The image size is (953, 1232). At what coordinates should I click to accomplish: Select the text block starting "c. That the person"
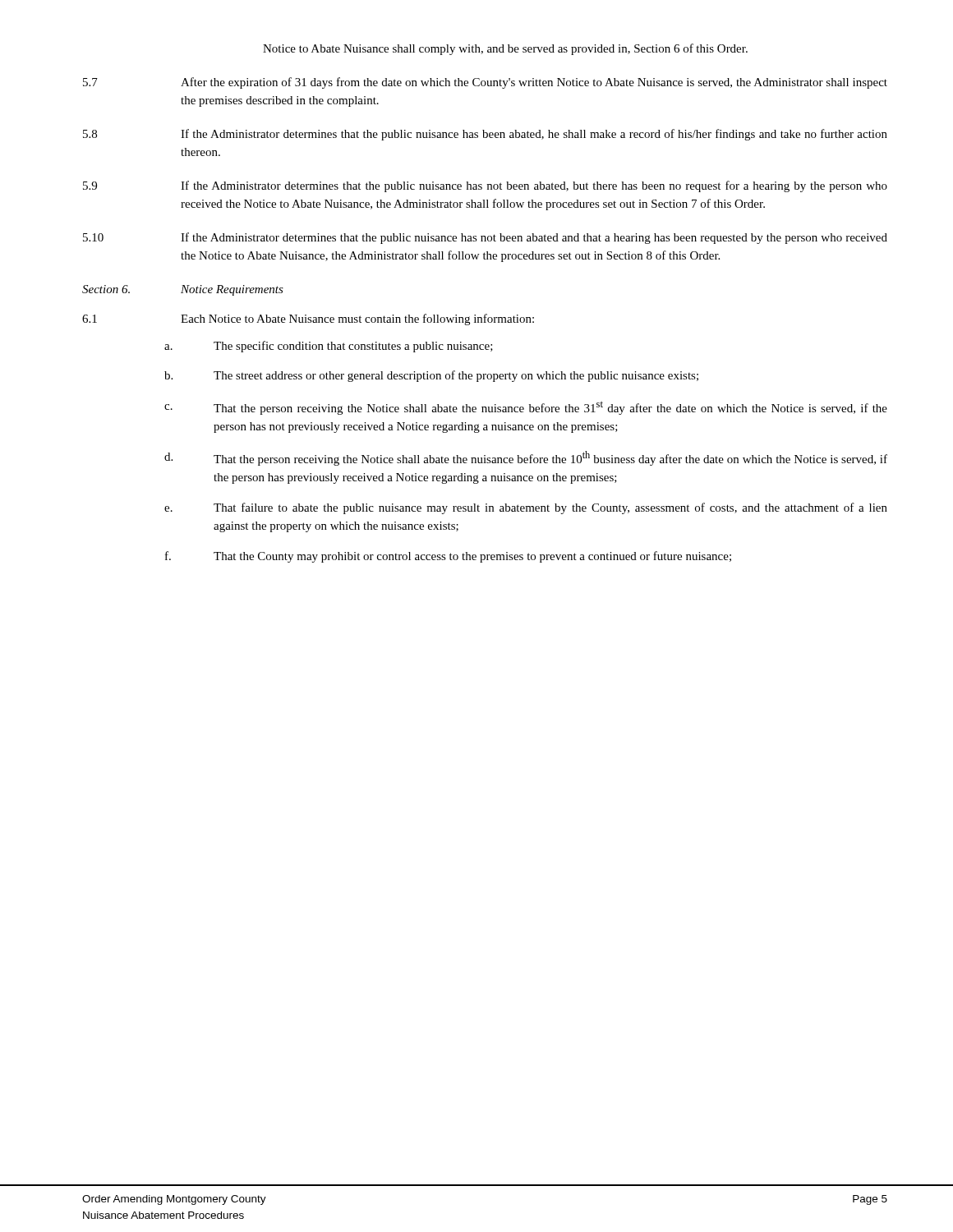526,416
